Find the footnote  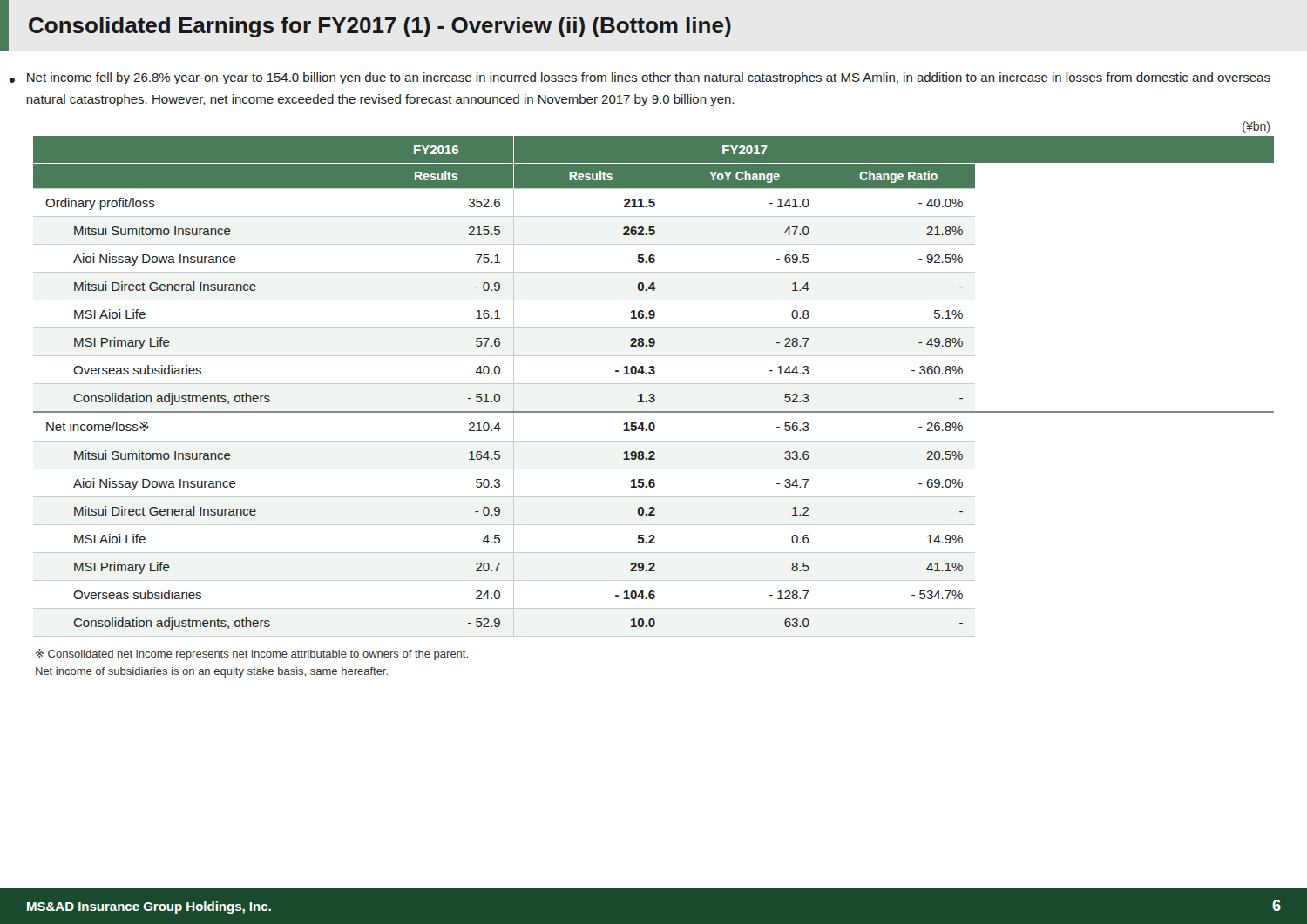pos(252,662)
